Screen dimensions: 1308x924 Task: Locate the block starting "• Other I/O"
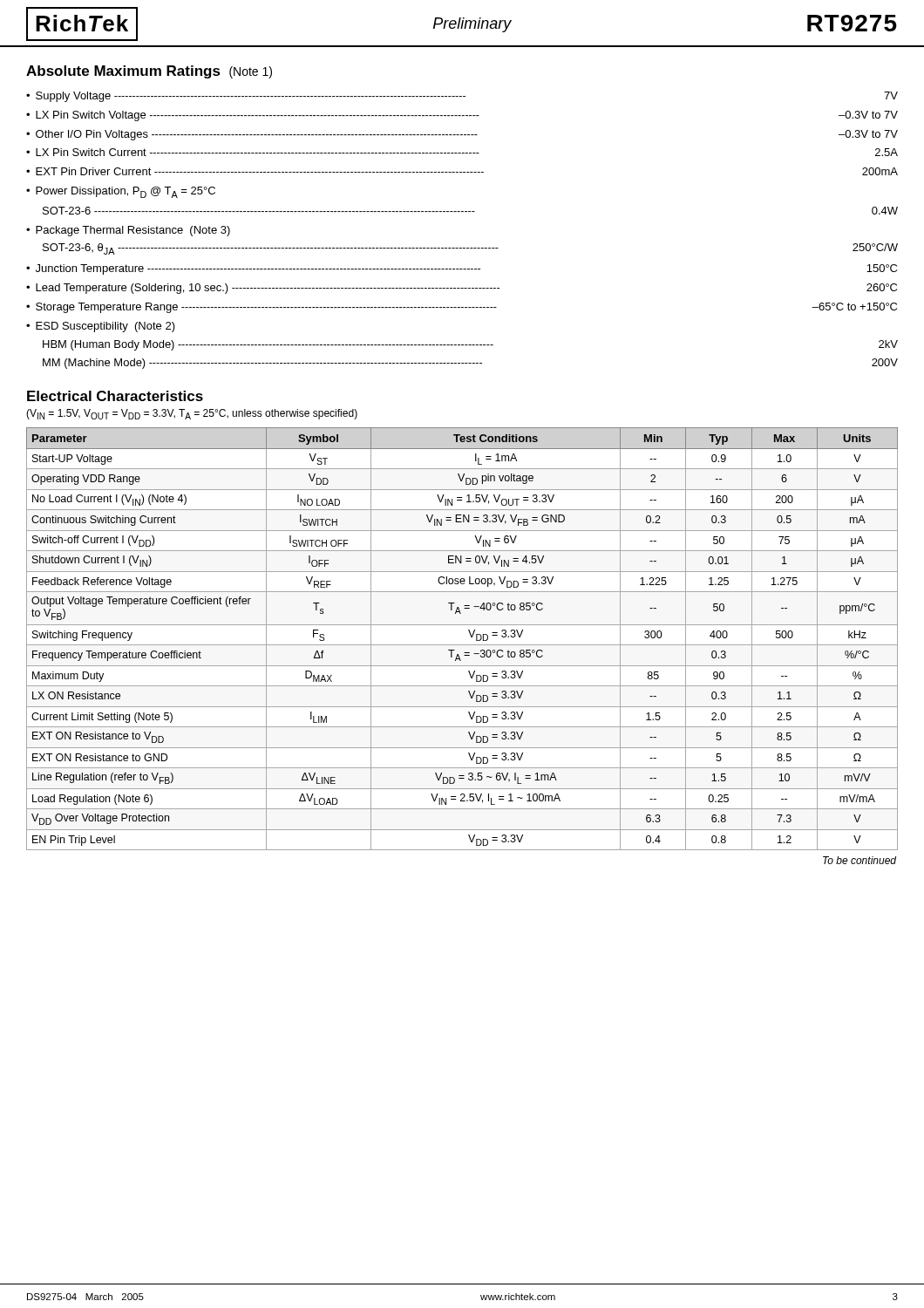(462, 134)
